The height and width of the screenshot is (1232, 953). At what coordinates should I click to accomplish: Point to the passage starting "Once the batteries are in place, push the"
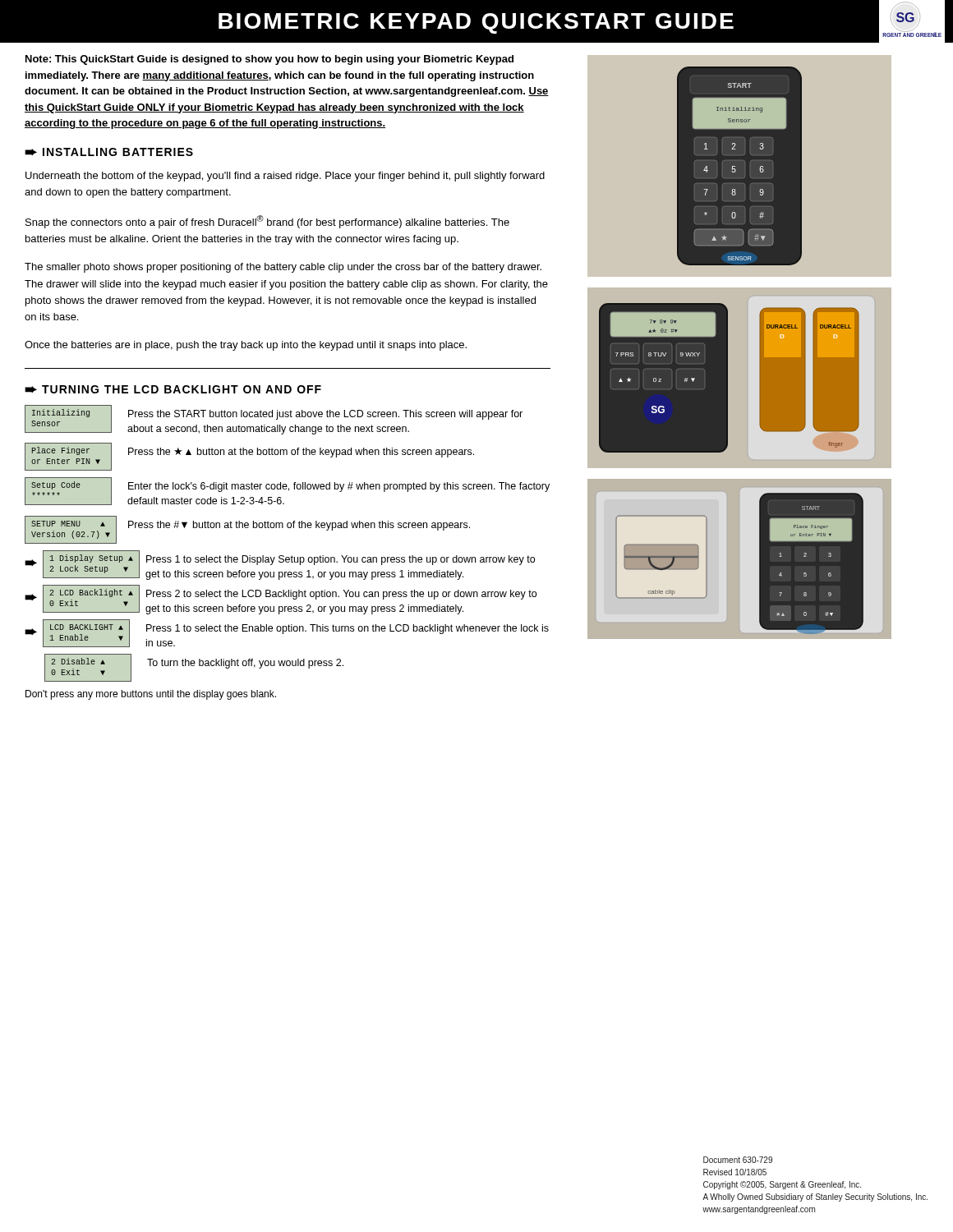[246, 344]
